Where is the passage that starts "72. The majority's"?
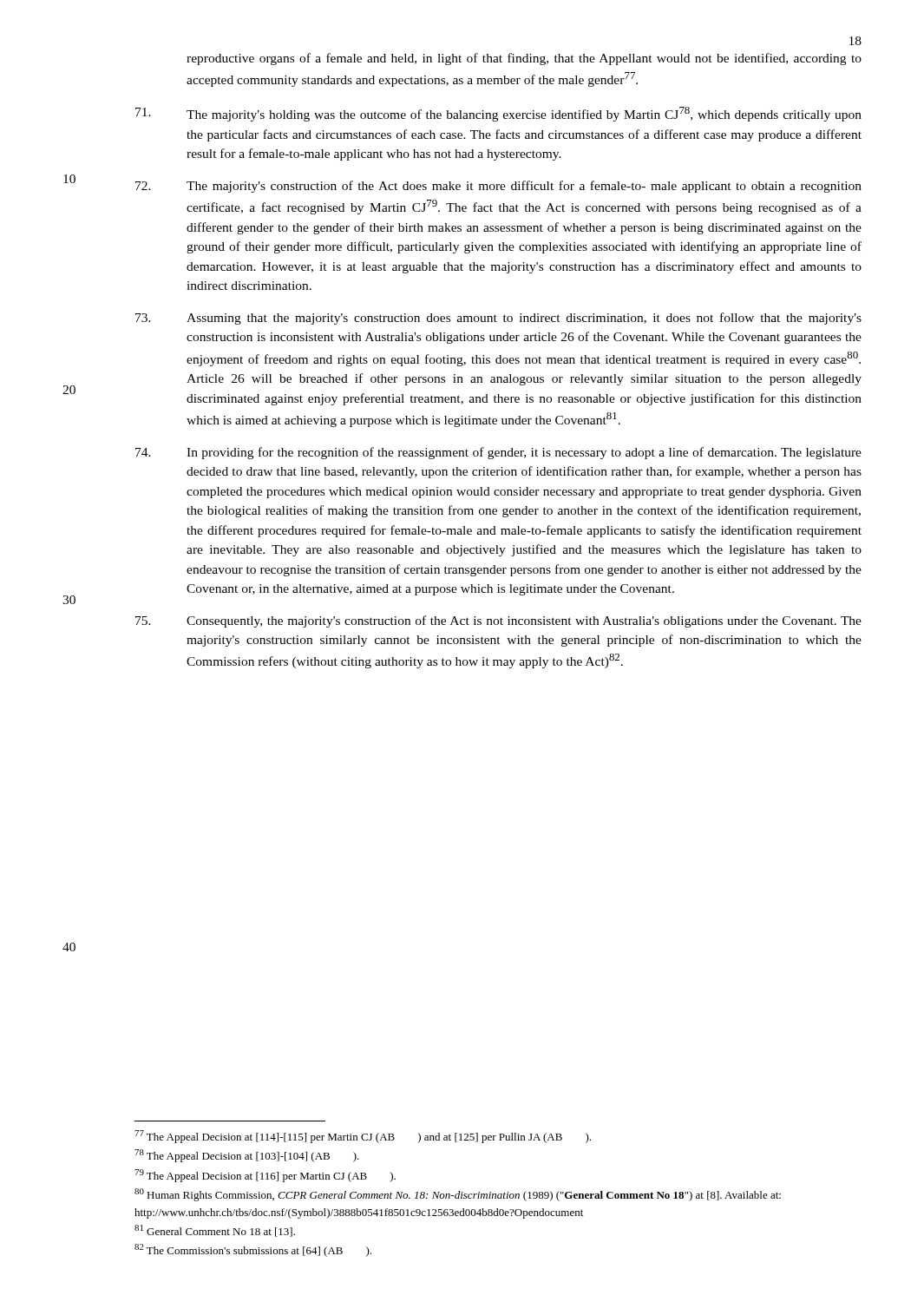The height and width of the screenshot is (1302, 924). pos(498,236)
